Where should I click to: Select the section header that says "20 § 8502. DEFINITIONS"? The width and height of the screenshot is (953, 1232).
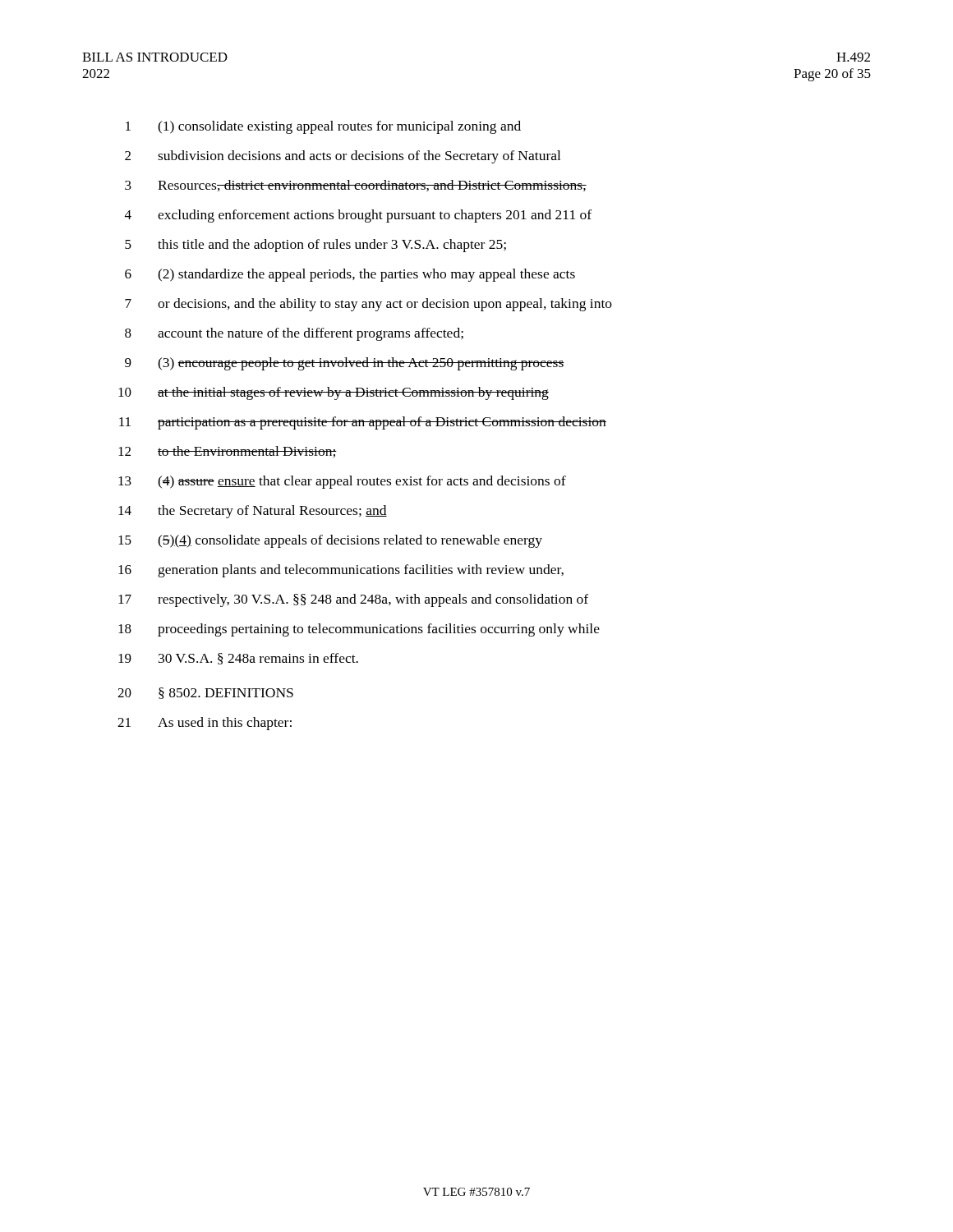(205, 693)
